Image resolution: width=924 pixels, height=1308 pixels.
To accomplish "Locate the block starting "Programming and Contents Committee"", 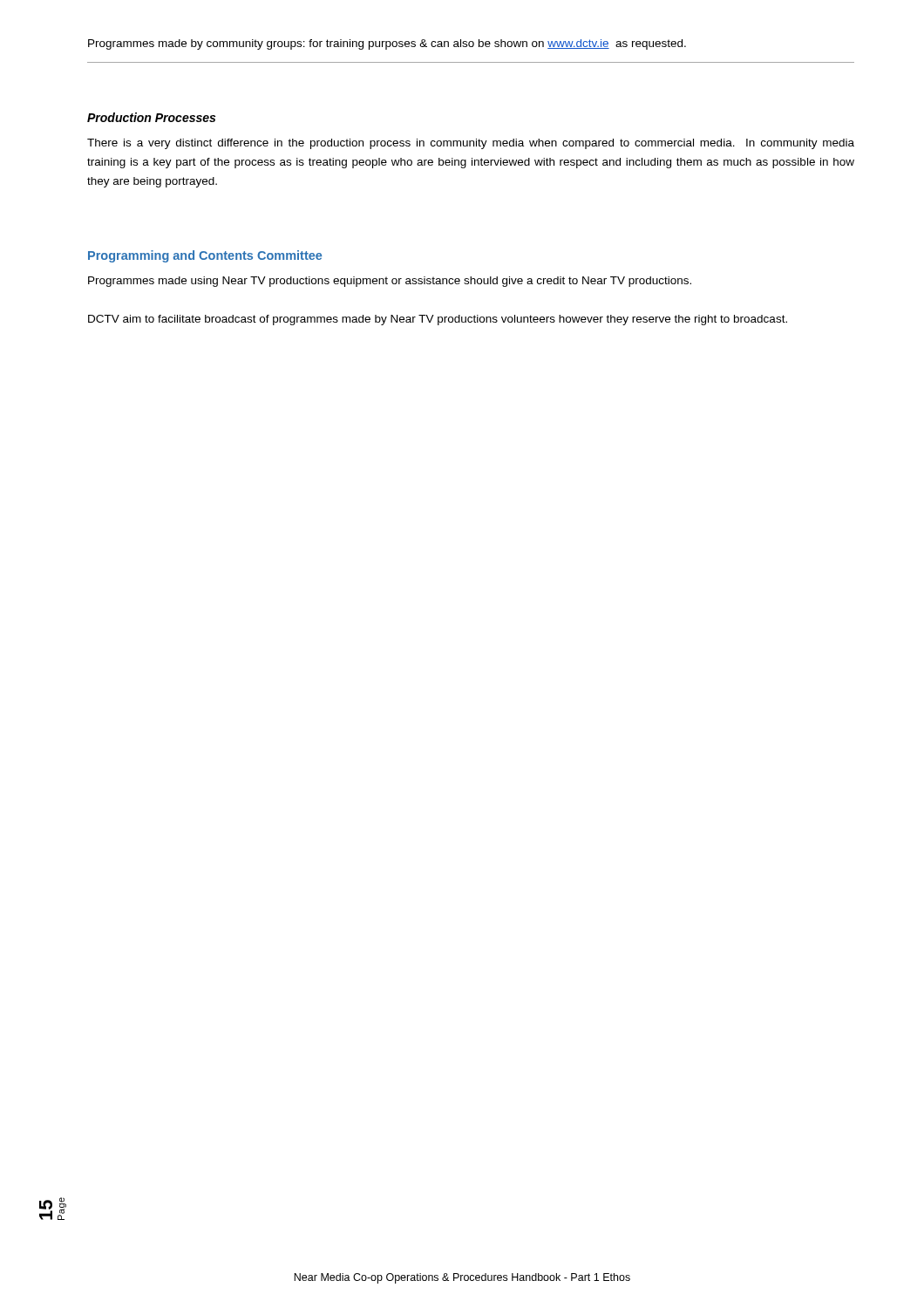I will click(x=205, y=255).
